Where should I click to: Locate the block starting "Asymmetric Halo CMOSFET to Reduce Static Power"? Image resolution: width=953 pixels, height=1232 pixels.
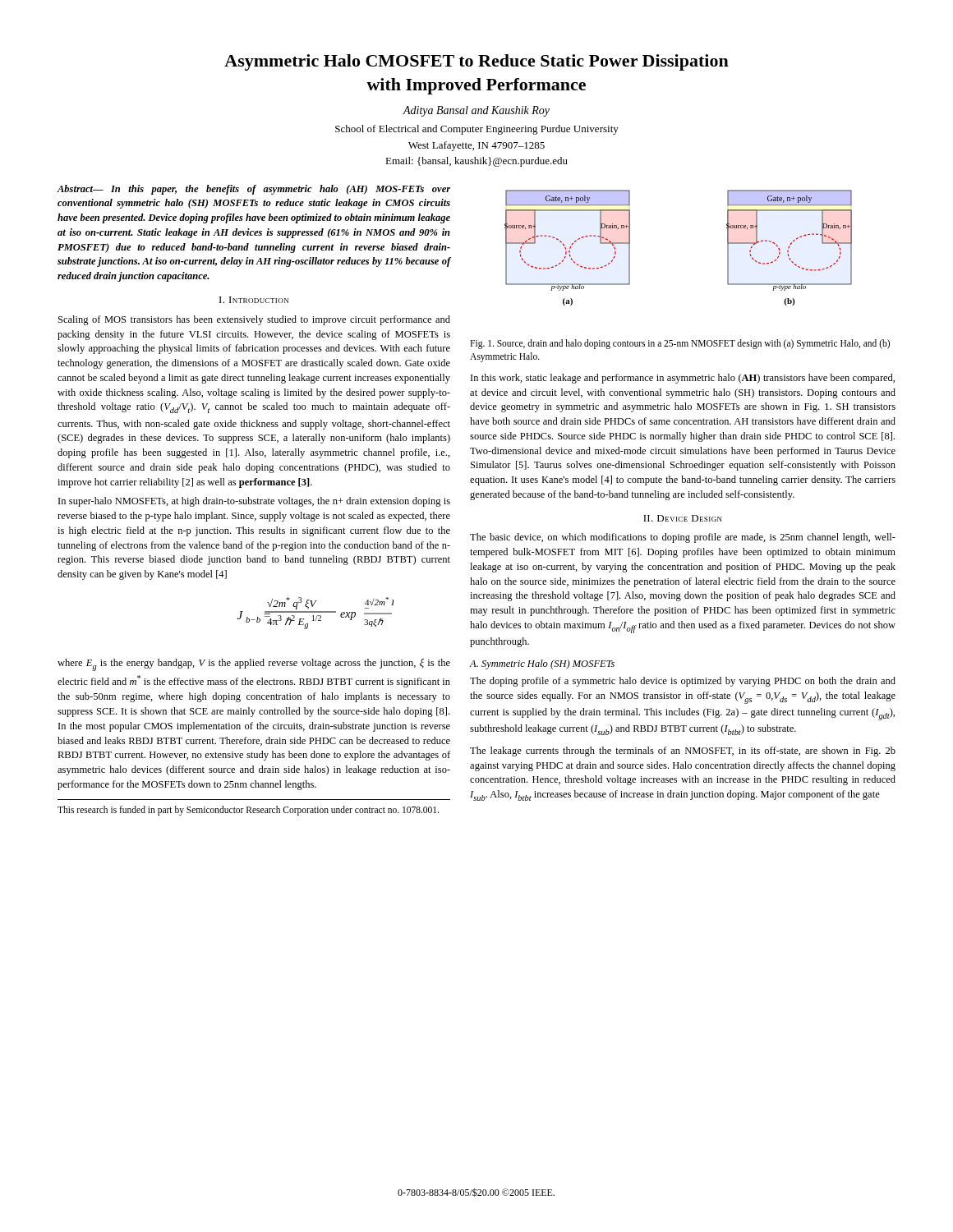click(x=476, y=73)
